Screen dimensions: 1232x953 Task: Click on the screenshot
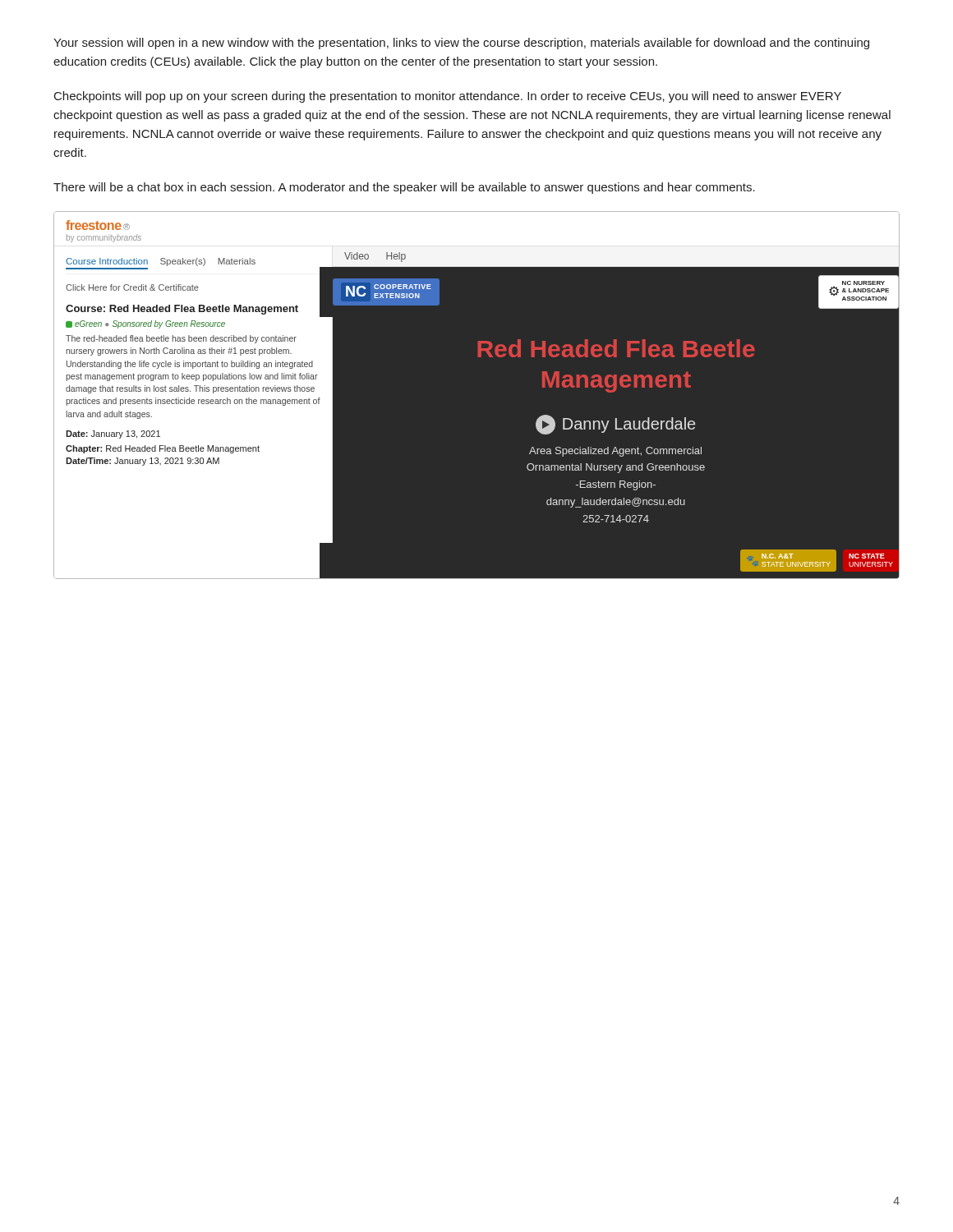[476, 395]
